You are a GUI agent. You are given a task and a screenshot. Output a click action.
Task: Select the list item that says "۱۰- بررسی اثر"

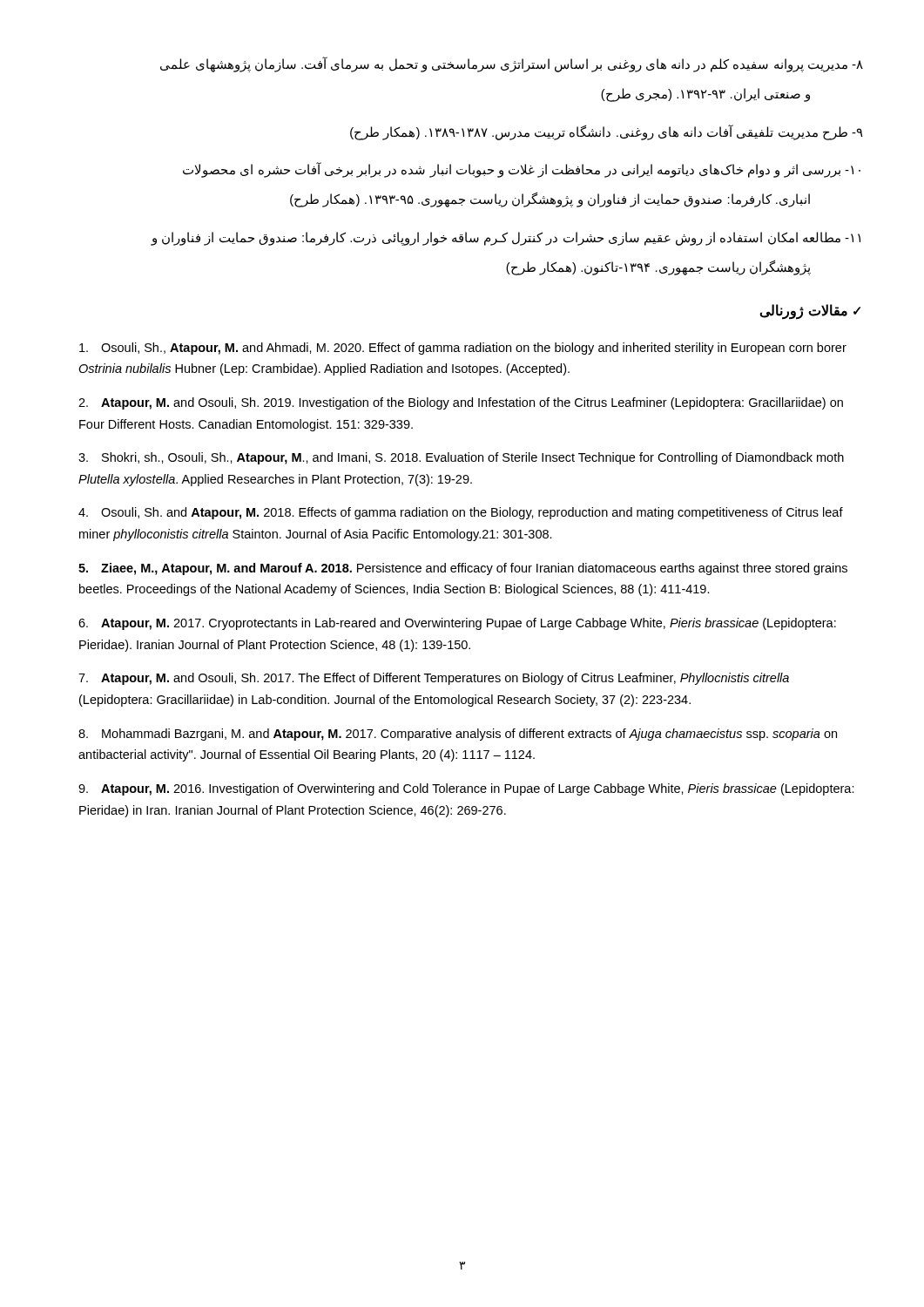[x=523, y=170]
